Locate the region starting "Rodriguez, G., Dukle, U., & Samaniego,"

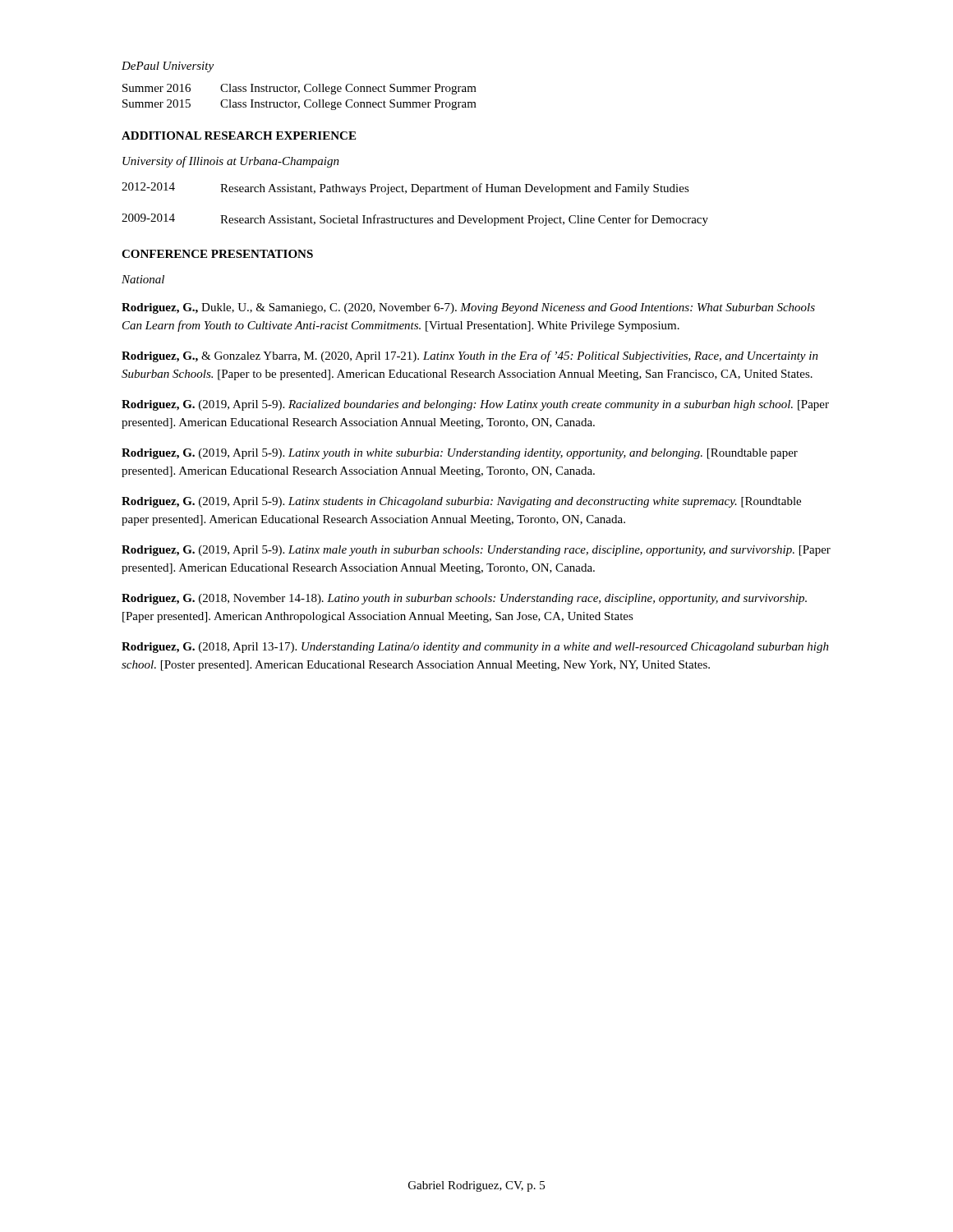[468, 316]
